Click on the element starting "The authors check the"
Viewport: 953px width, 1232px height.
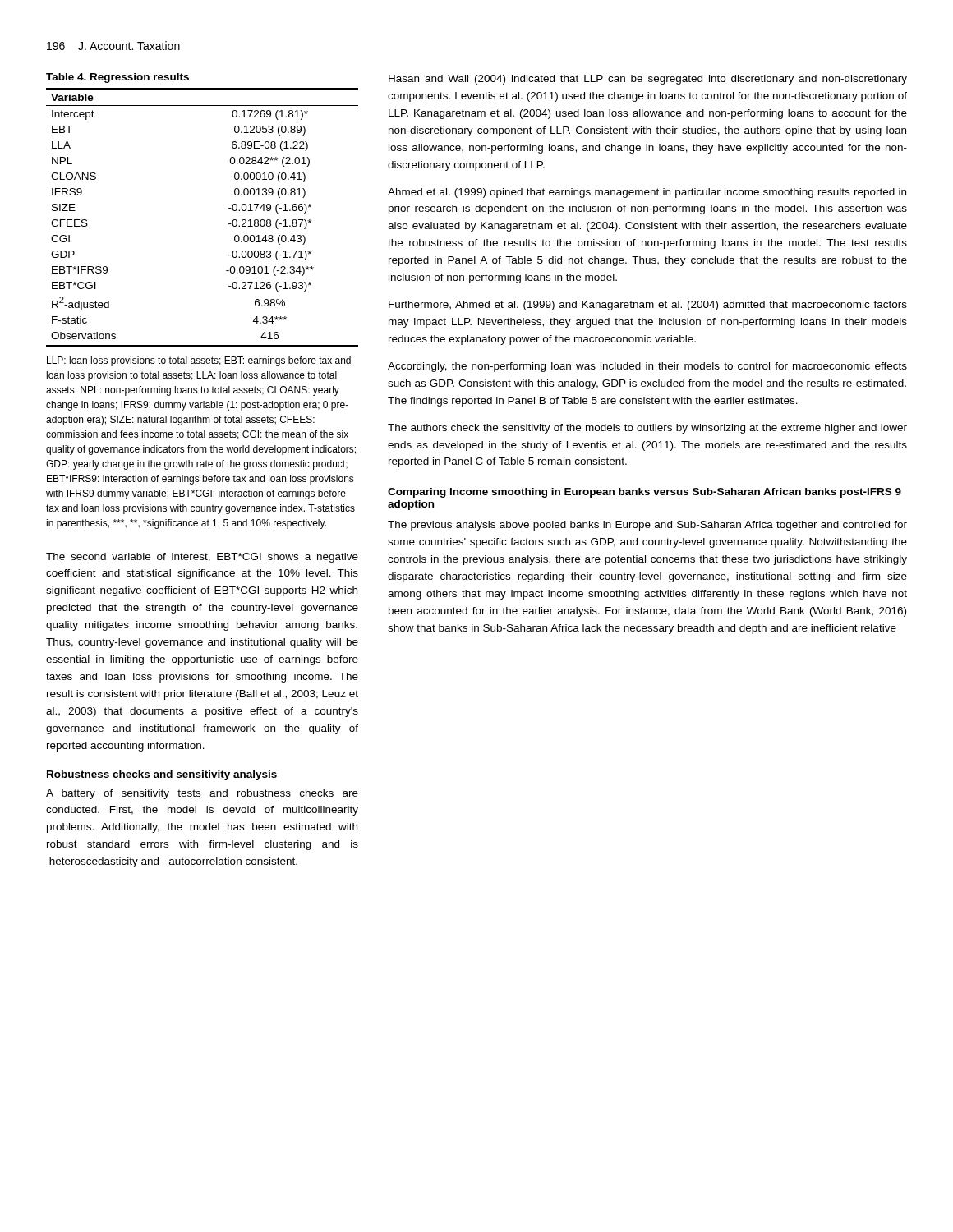[647, 444]
